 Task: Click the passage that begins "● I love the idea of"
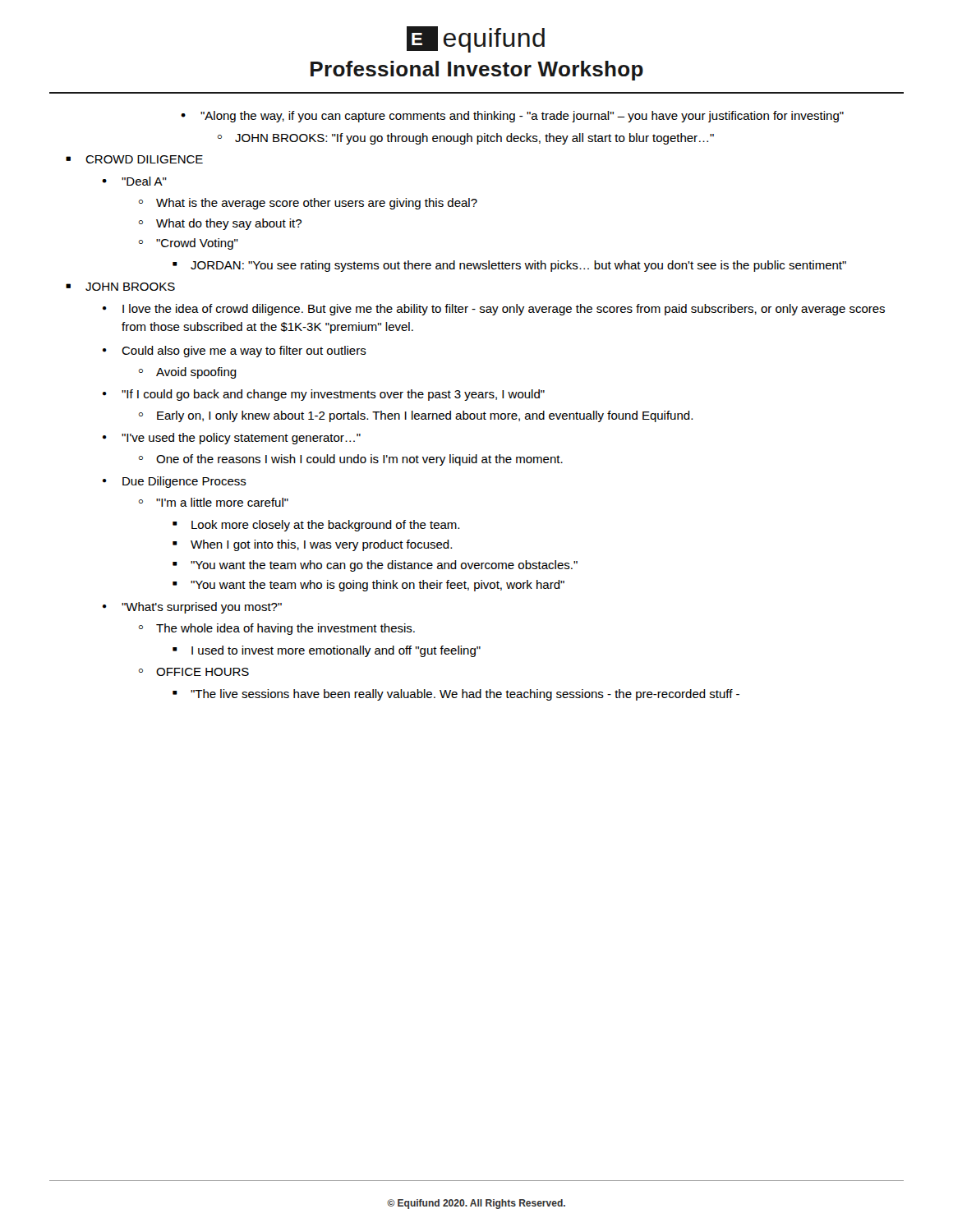[503, 318]
